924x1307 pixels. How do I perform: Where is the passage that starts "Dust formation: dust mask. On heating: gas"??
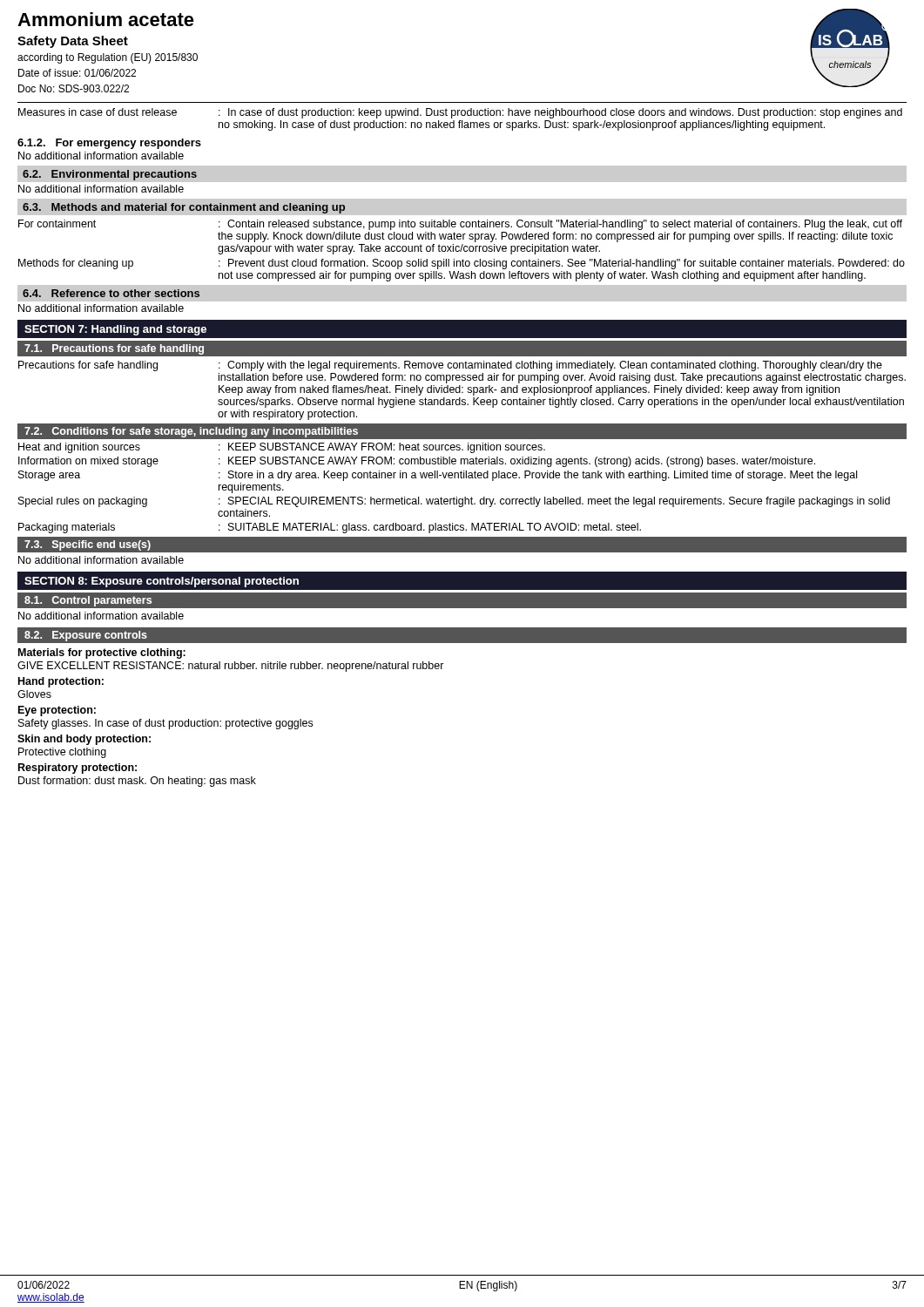point(137,781)
